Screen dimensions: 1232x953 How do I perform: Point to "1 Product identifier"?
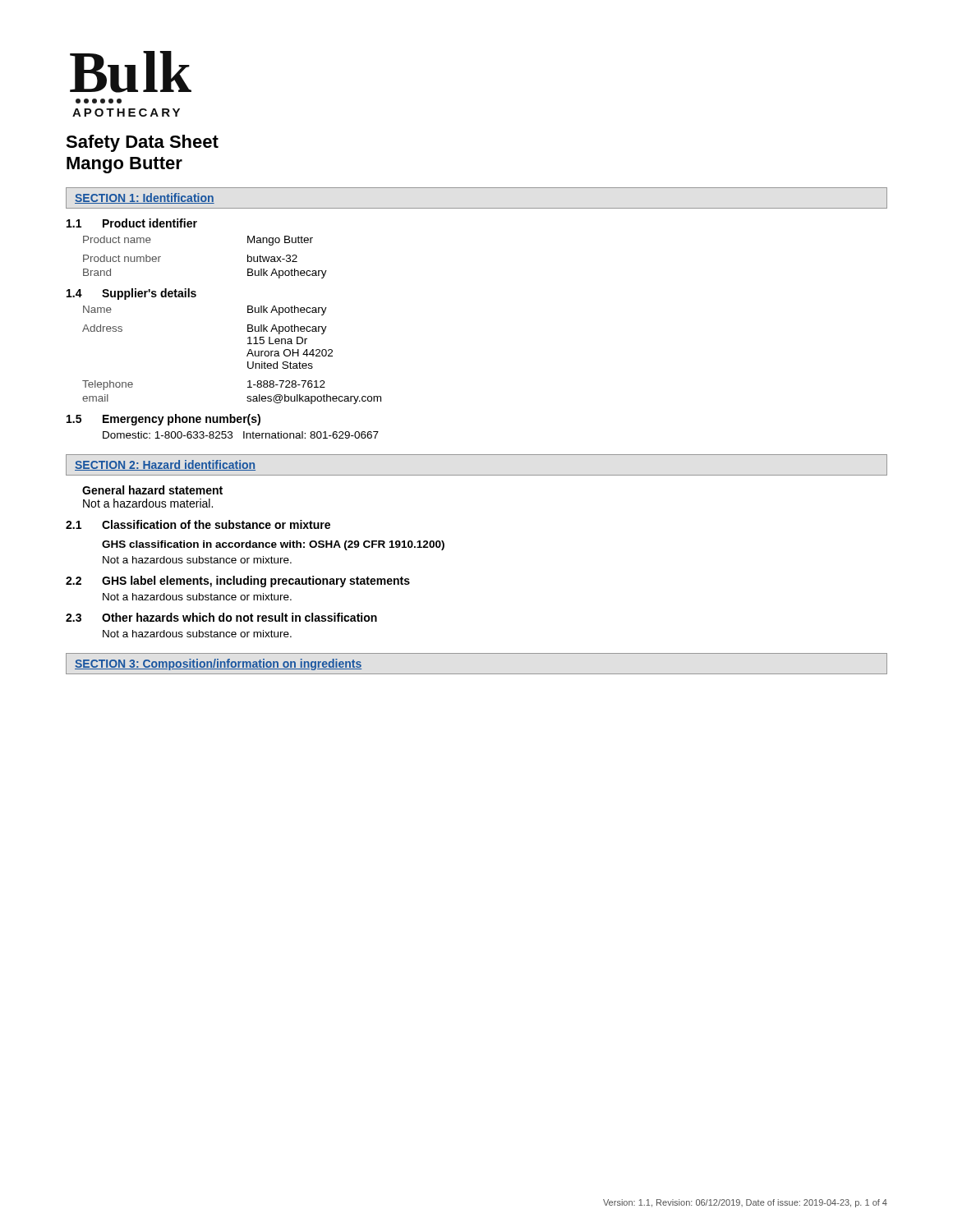[x=131, y=223]
